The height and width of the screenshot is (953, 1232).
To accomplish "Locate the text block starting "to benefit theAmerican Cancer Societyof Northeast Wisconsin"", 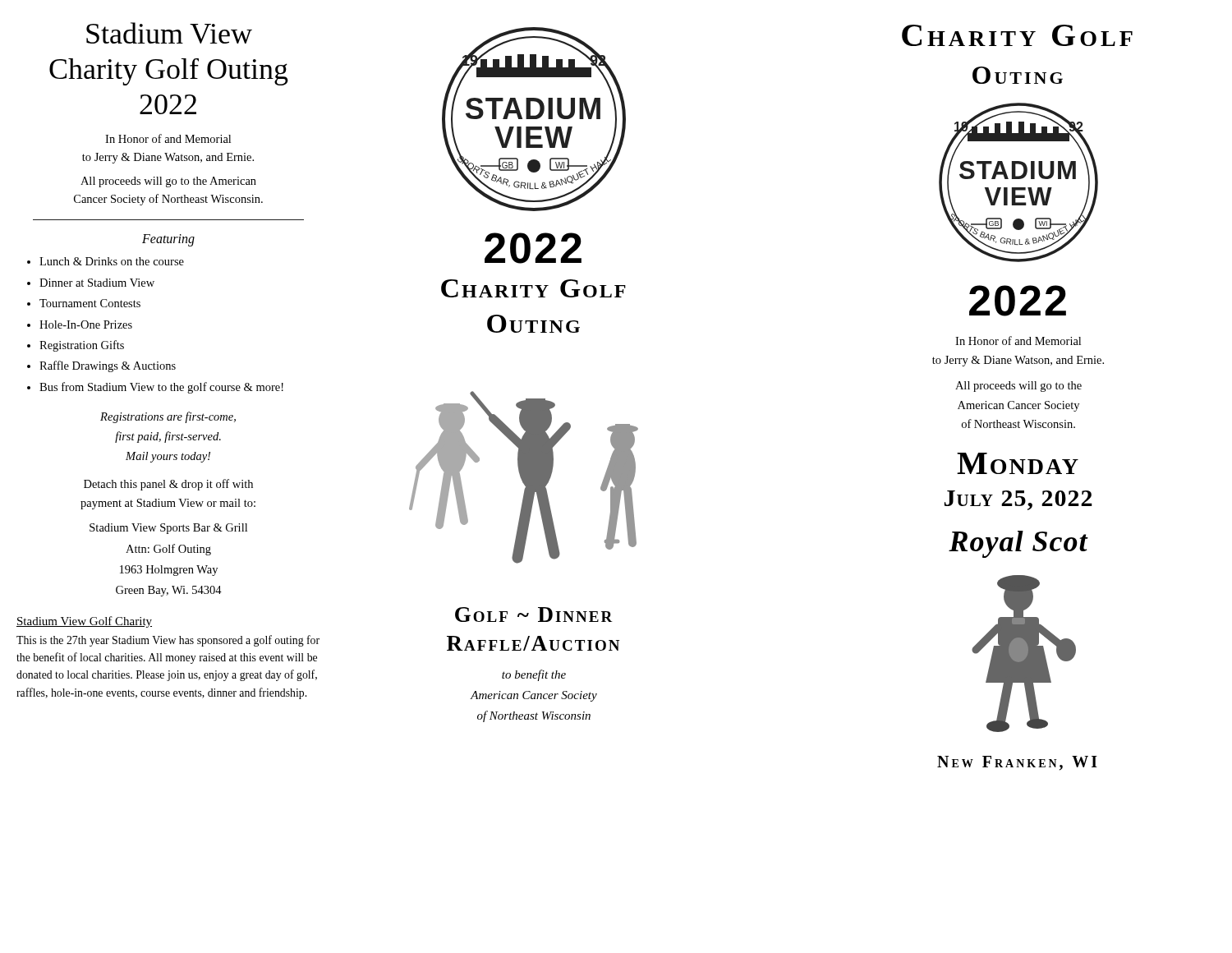I will coord(534,695).
